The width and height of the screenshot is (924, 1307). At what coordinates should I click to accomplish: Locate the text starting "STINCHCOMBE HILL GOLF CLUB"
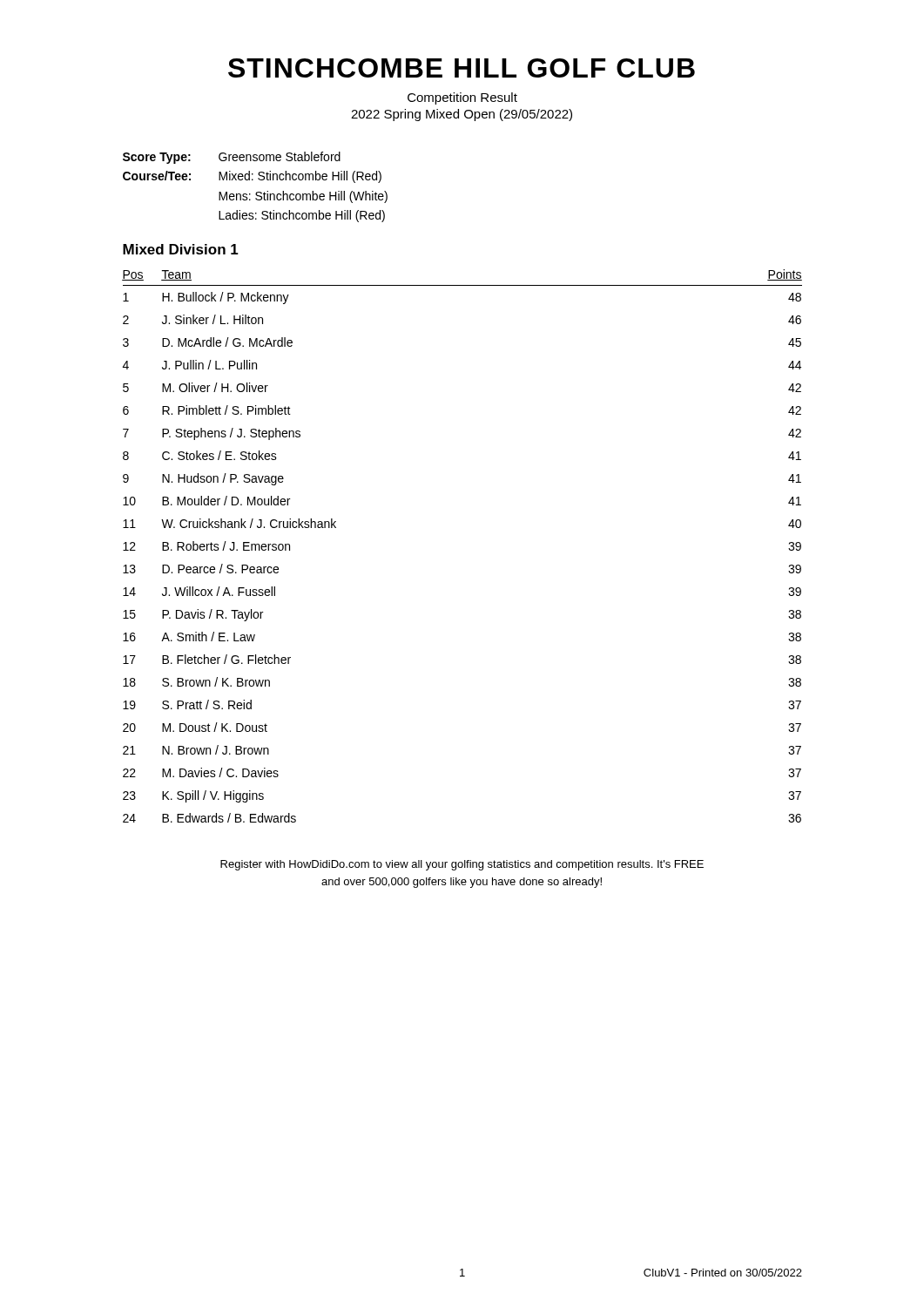coord(462,68)
